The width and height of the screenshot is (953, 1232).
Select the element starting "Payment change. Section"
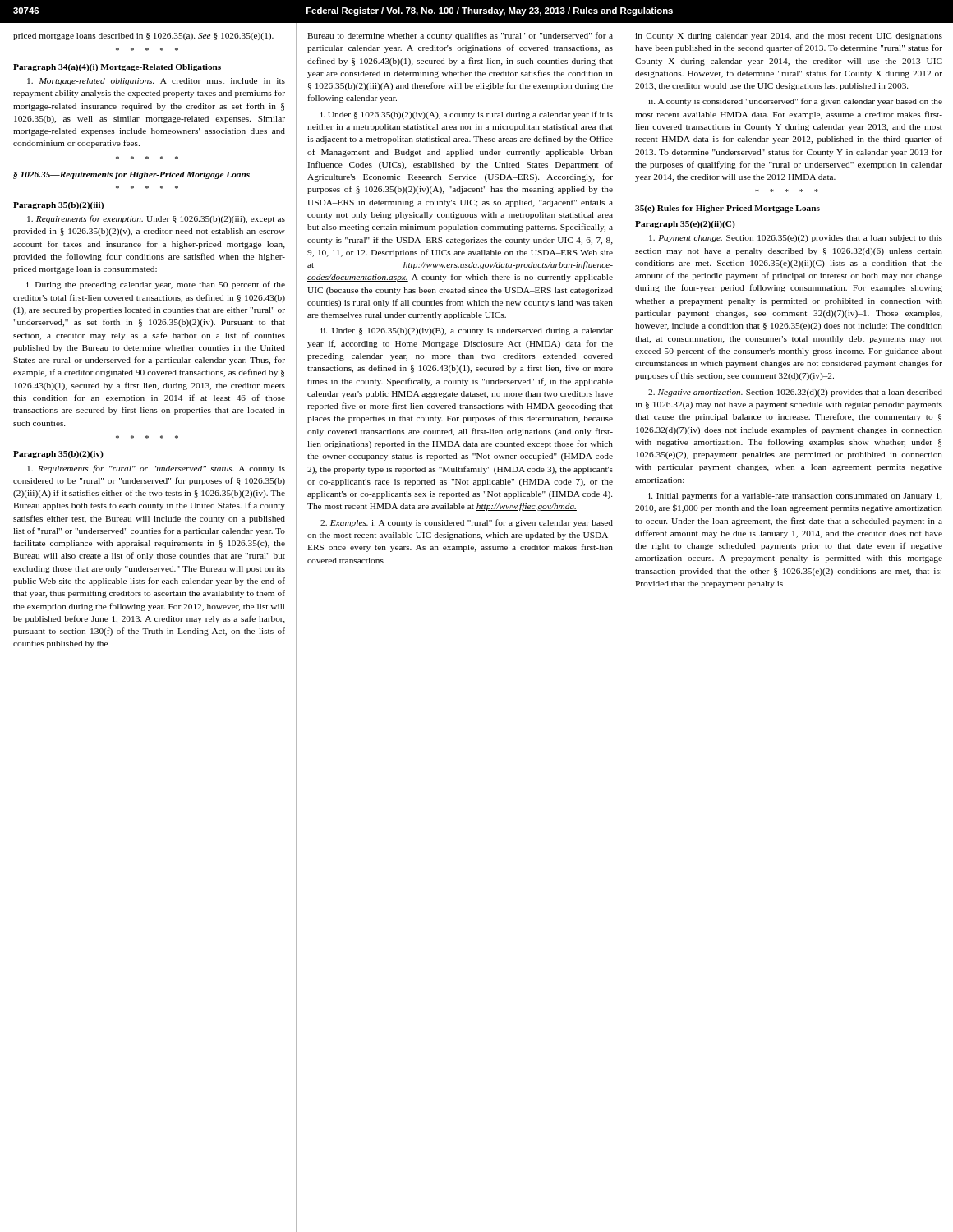point(789,411)
